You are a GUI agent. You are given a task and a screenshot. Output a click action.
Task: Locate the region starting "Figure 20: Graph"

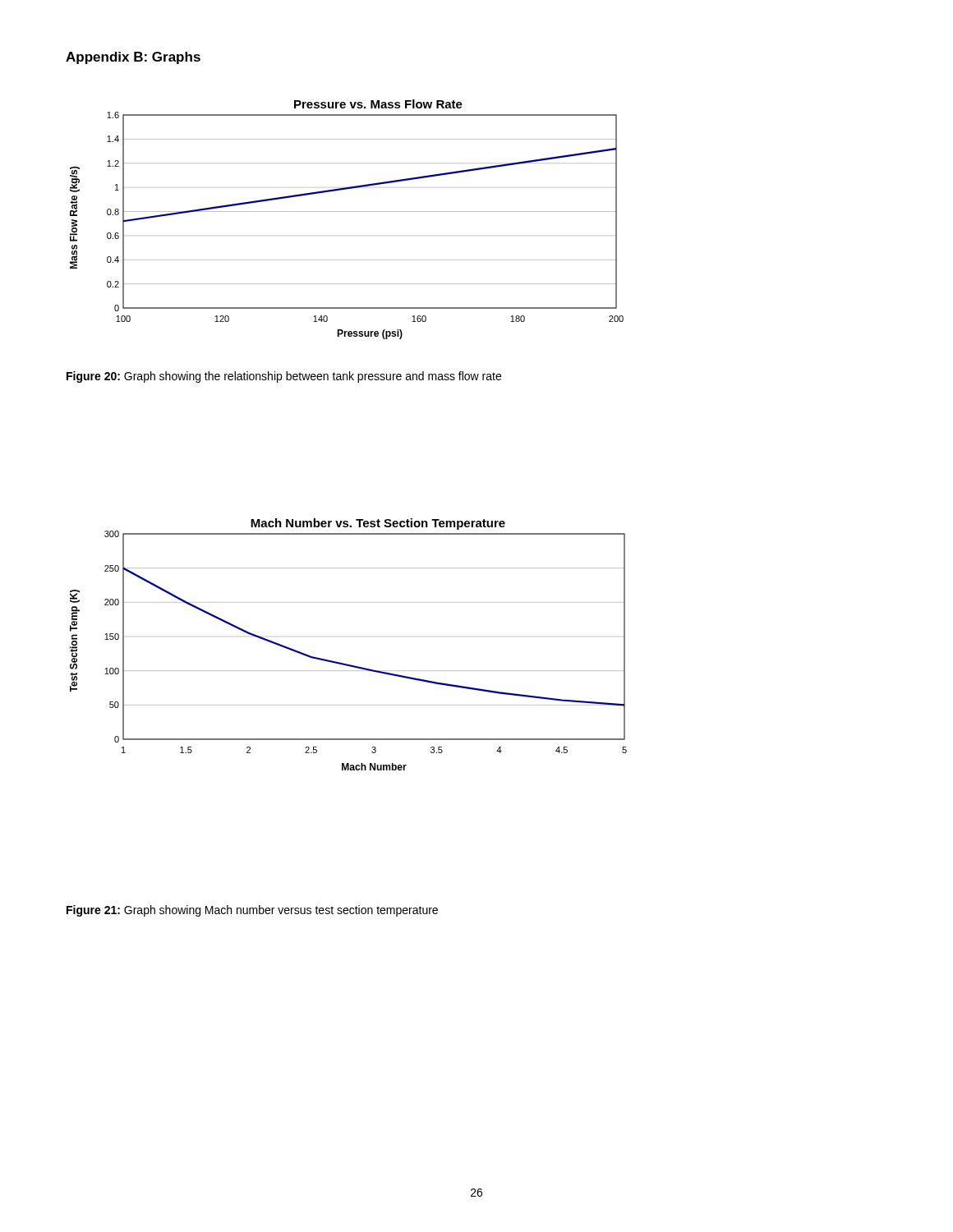click(284, 376)
